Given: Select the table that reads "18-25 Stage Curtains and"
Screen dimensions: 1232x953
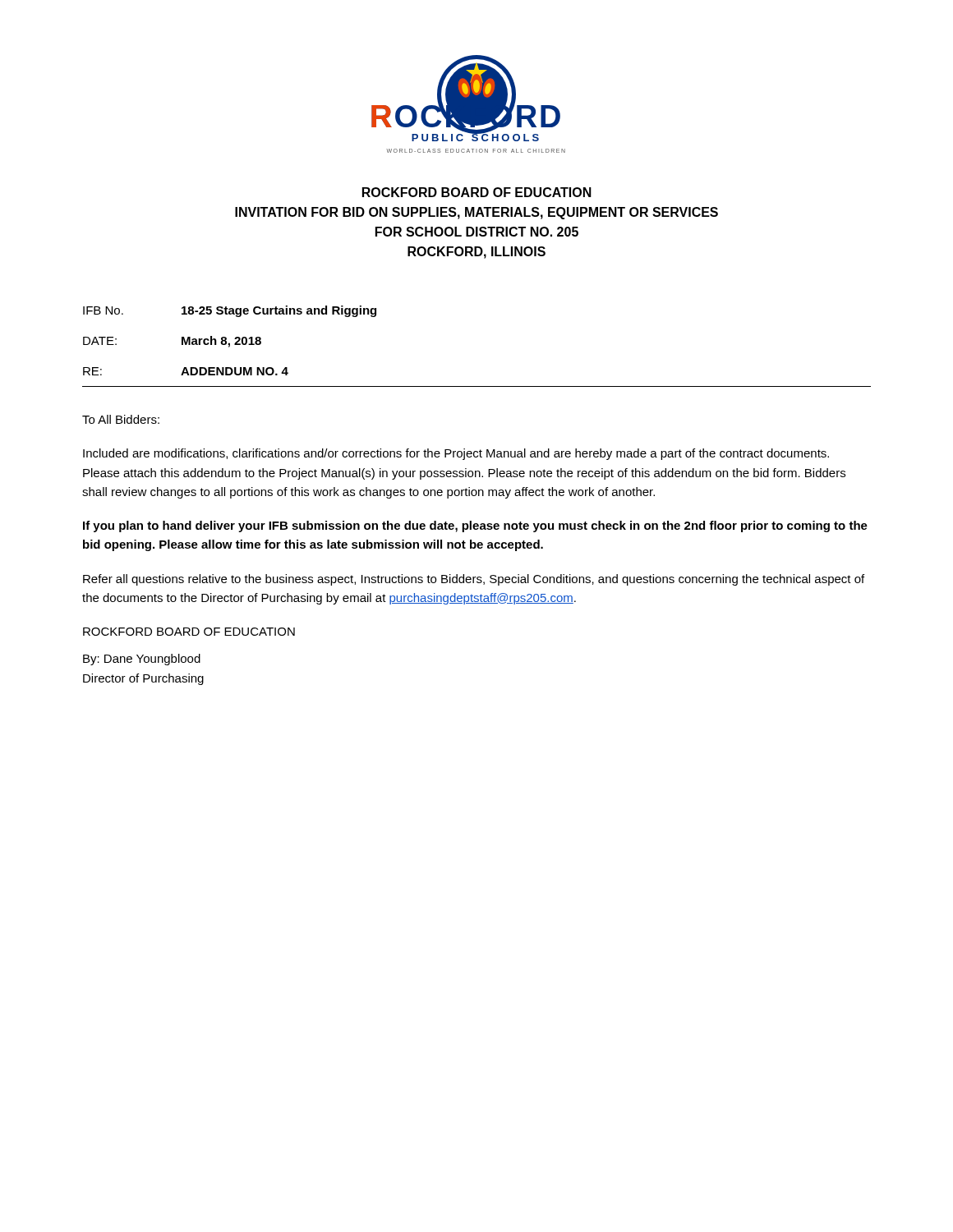Looking at the screenshot, I should coord(476,340).
